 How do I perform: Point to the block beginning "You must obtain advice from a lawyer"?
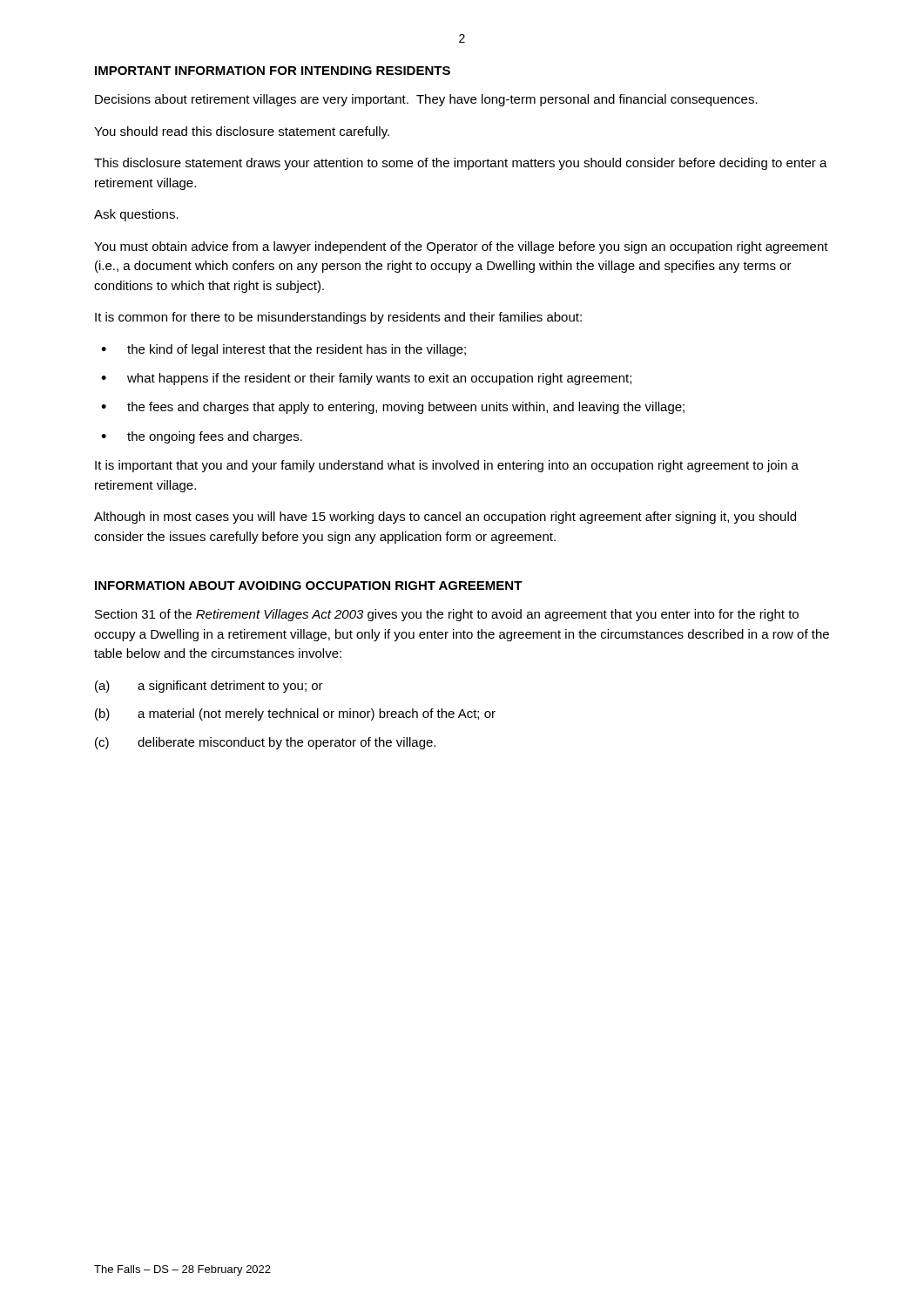[461, 265]
